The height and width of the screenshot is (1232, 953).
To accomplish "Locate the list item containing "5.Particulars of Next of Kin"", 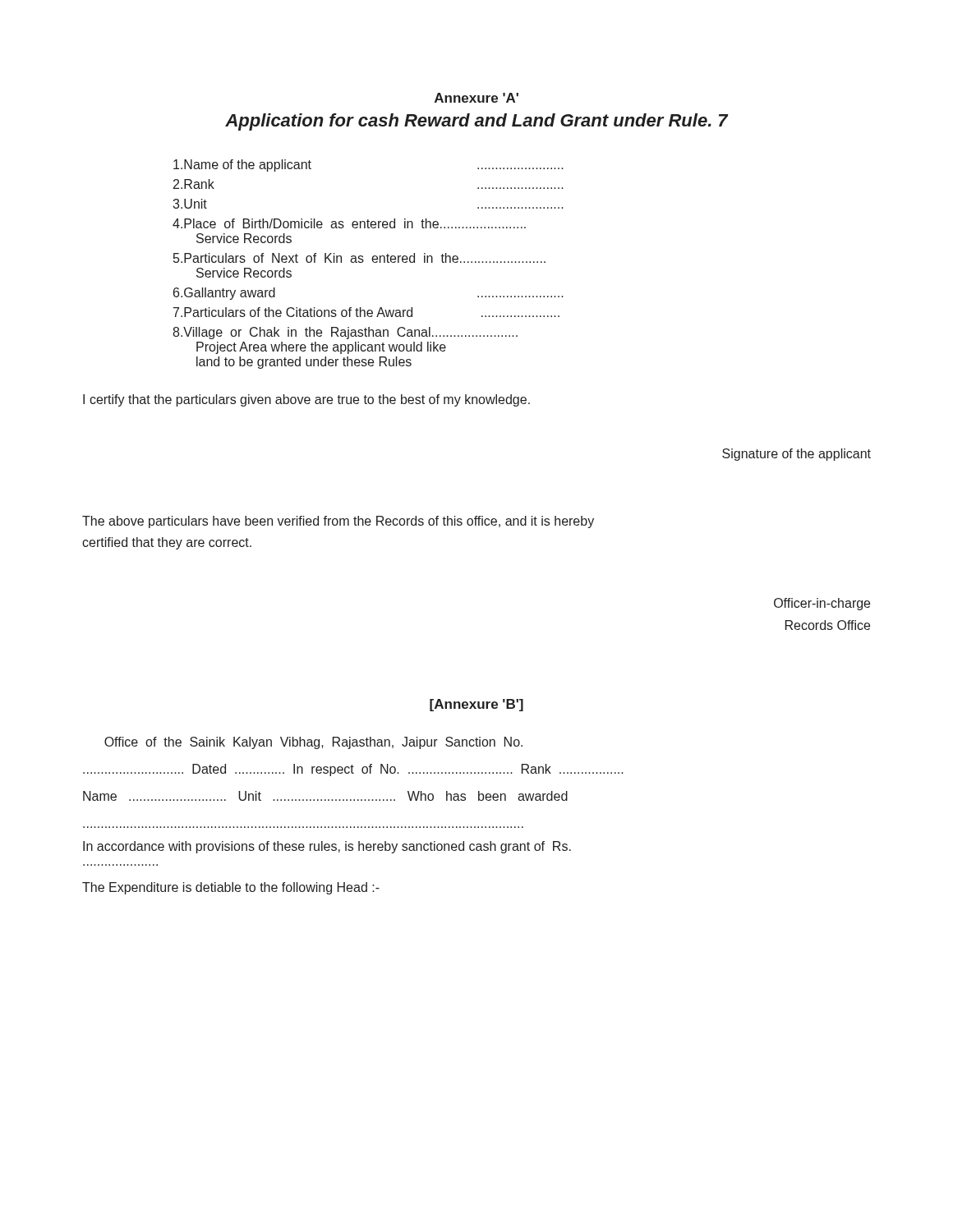I will pos(522,266).
